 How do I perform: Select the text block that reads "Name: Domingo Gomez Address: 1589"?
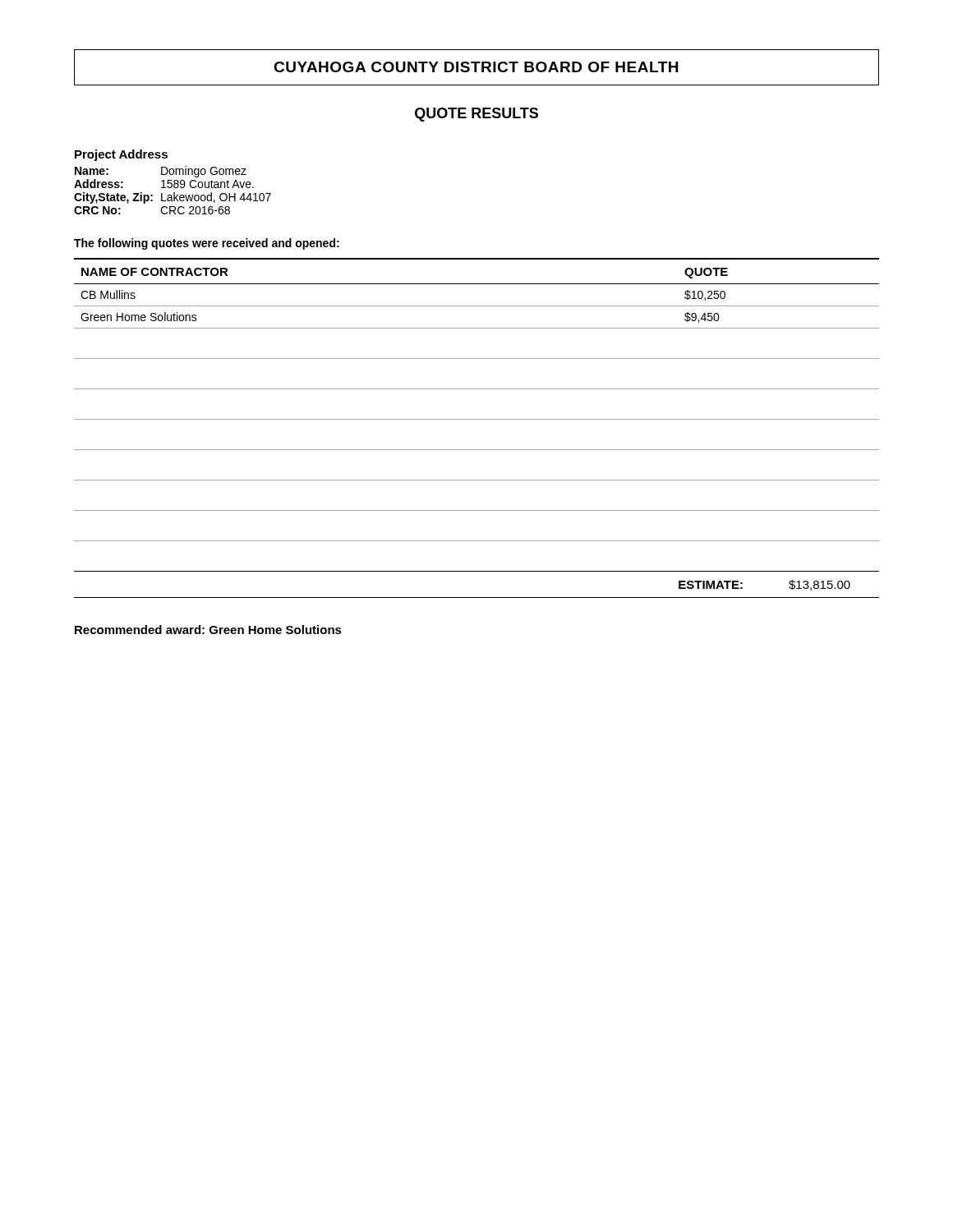coord(173,191)
